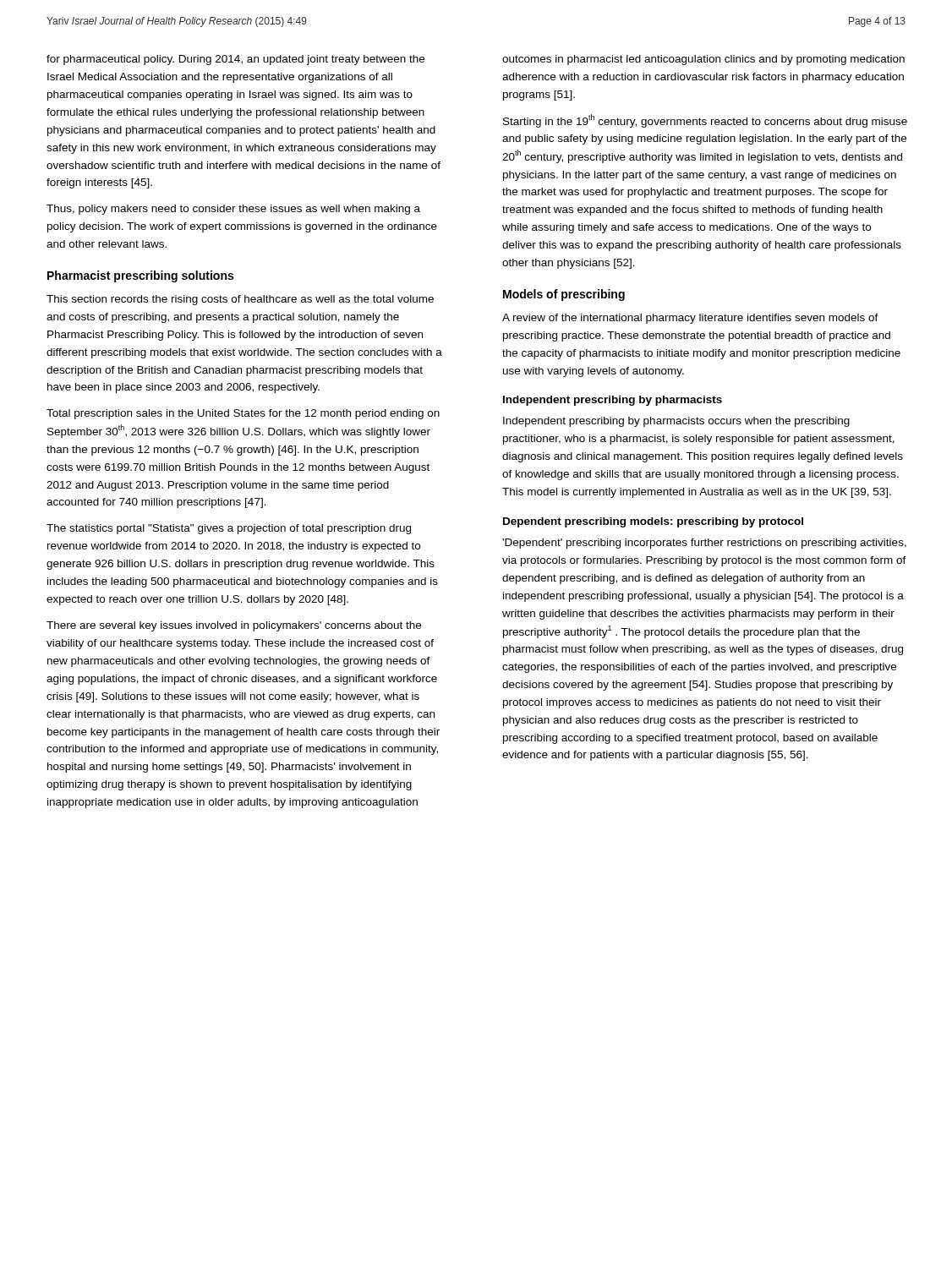Image resolution: width=952 pixels, height=1268 pixels.
Task: Locate the region starting "for pharmaceutical policy. During"
Action: click(244, 121)
